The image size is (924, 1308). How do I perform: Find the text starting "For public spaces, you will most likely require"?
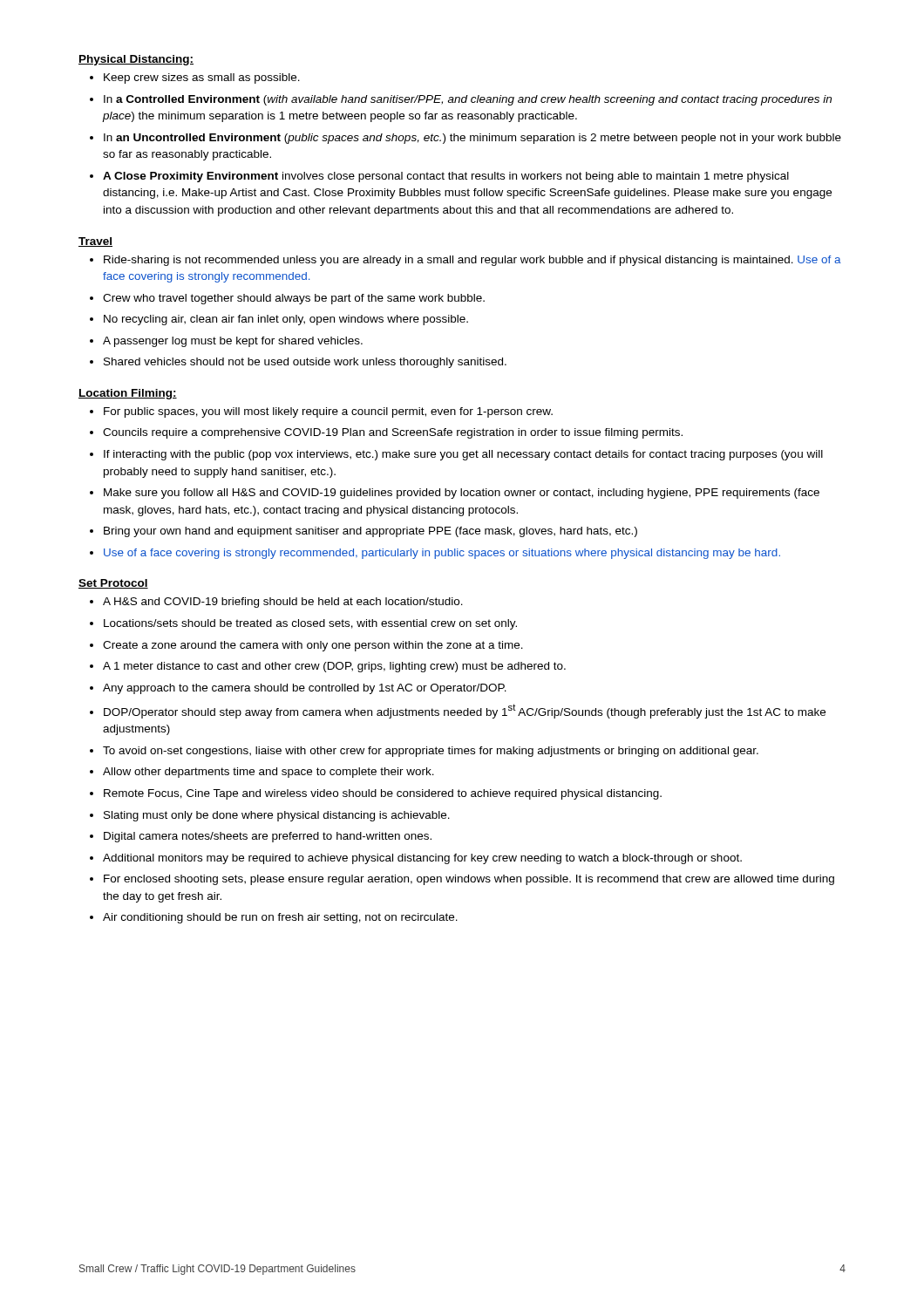[328, 411]
